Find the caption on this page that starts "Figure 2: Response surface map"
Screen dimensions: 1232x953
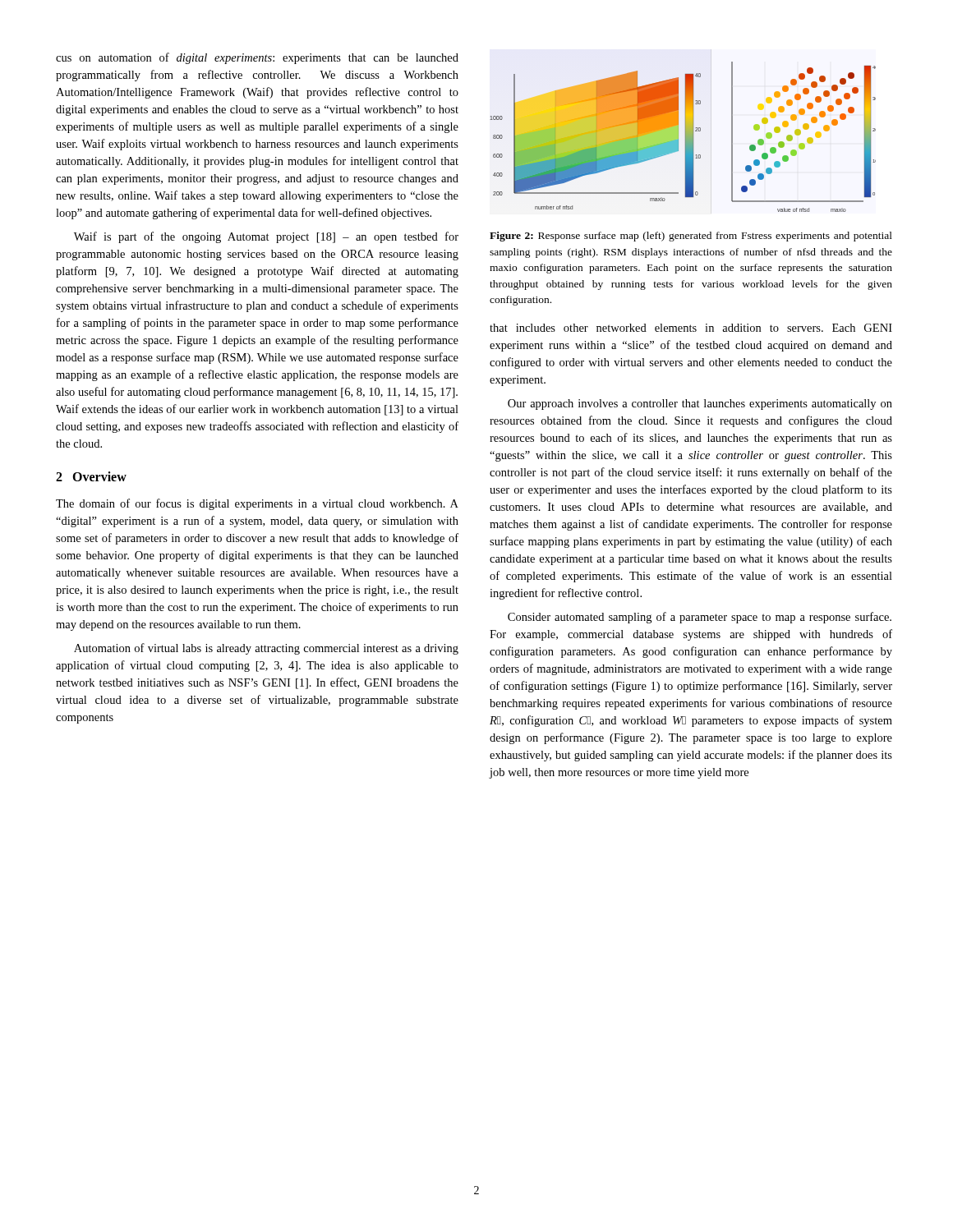tap(691, 268)
